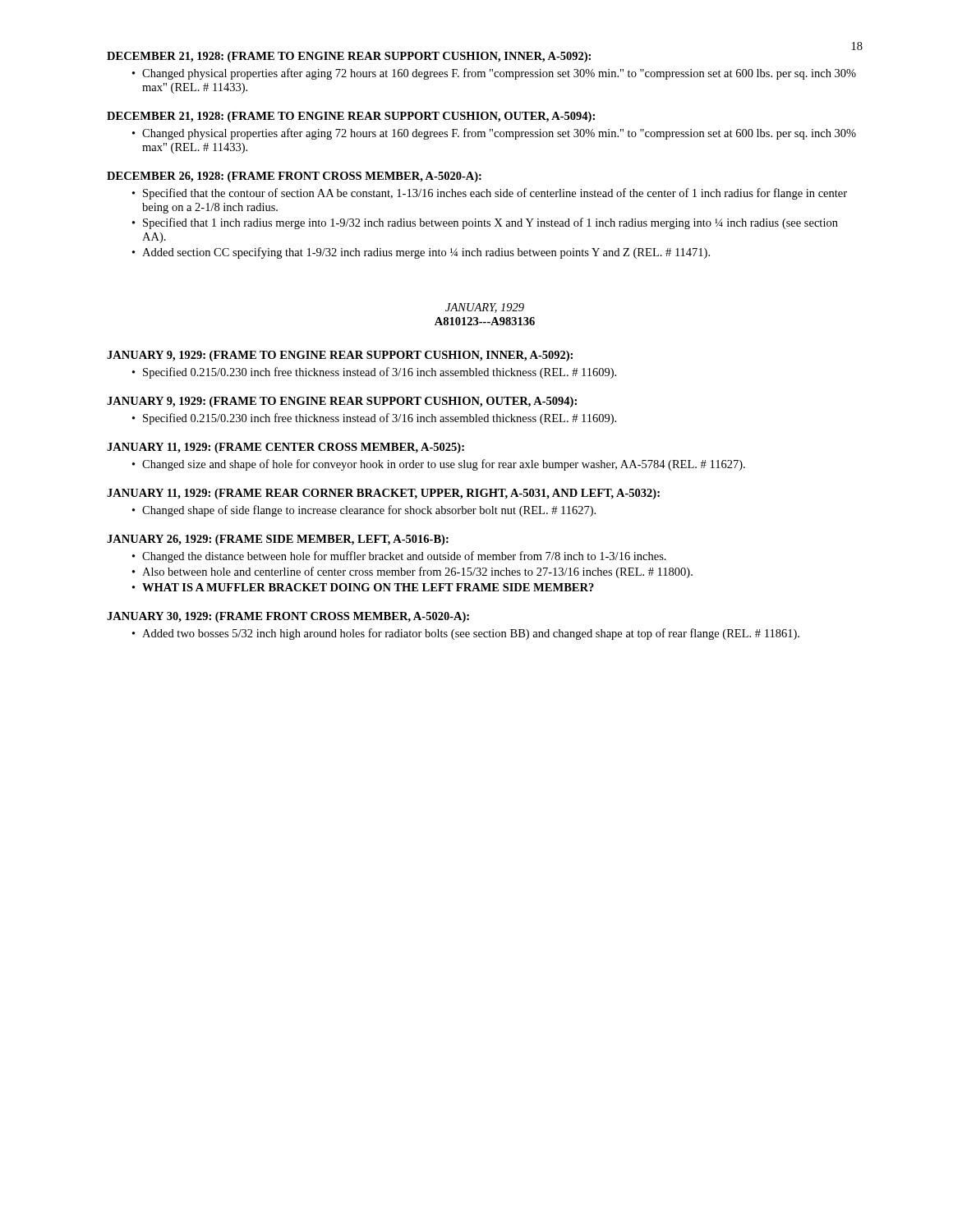Navigate to the passage starting "DECEMBER 26, 1928: (FRAME FRONT"
Viewport: 953px width, 1232px height.
(294, 176)
